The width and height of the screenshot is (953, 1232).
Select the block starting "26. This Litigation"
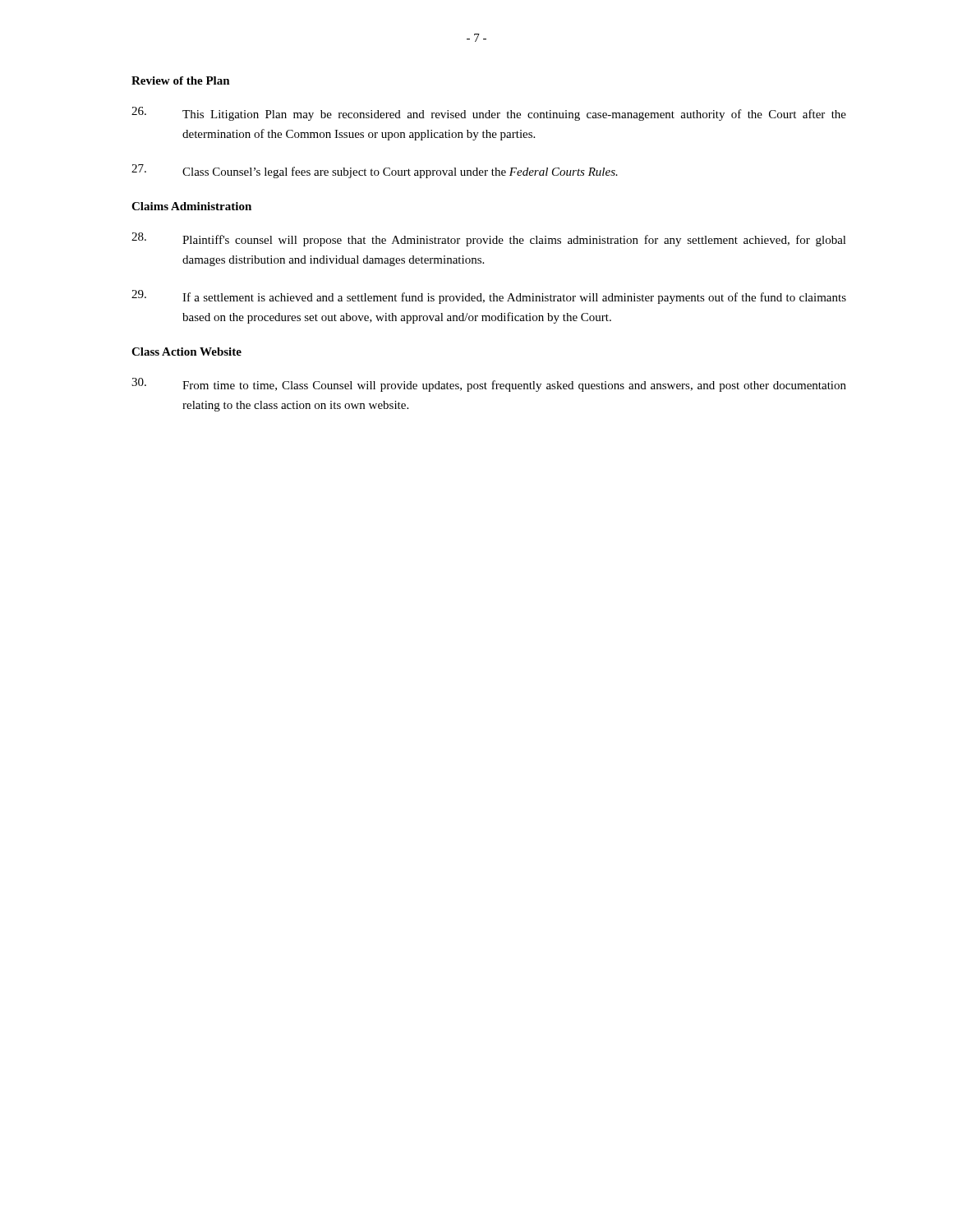pyautogui.click(x=489, y=124)
